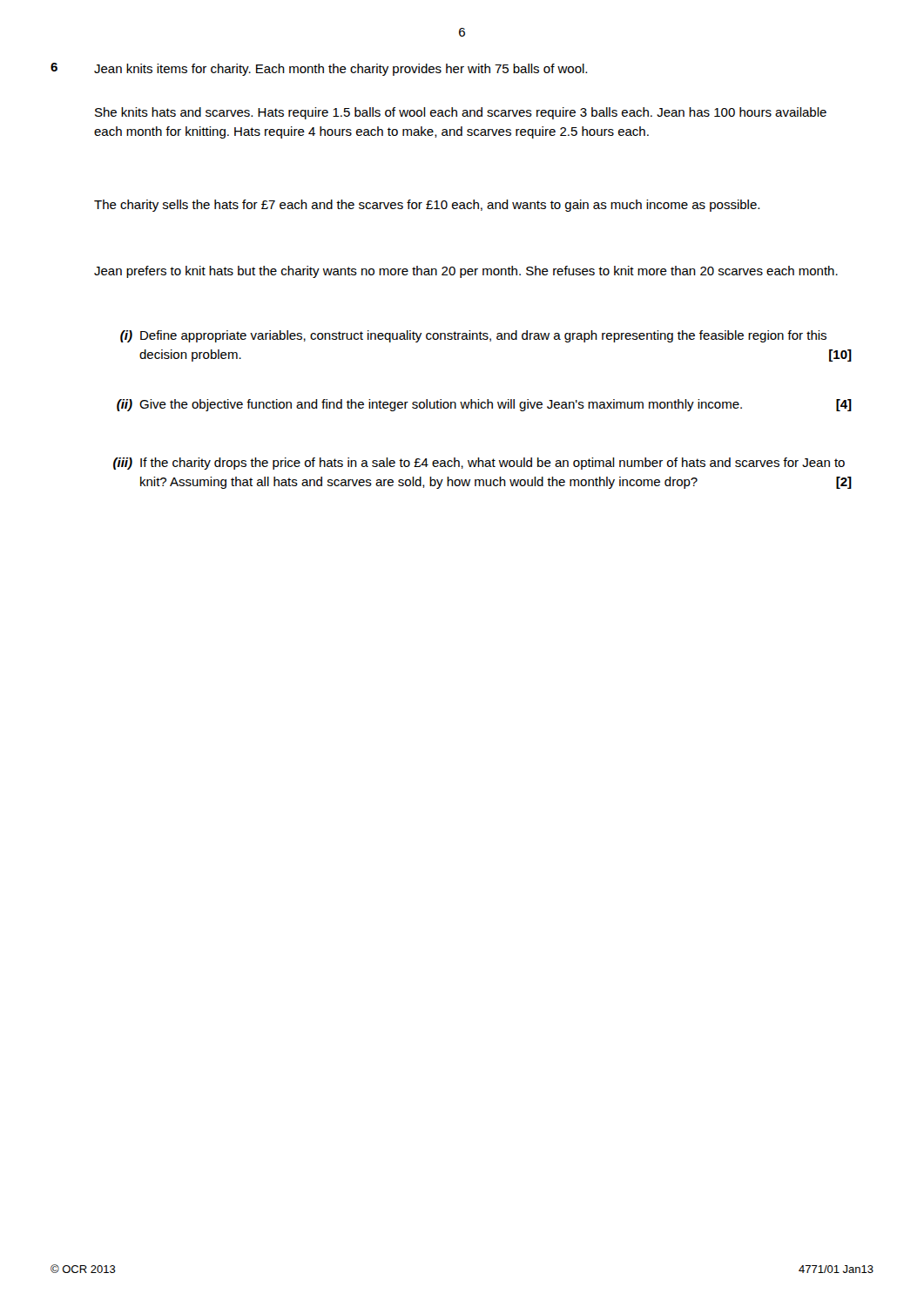Select the text starting "Jean knits items for charity. Each"
The width and height of the screenshot is (924, 1307).
click(x=341, y=68)
